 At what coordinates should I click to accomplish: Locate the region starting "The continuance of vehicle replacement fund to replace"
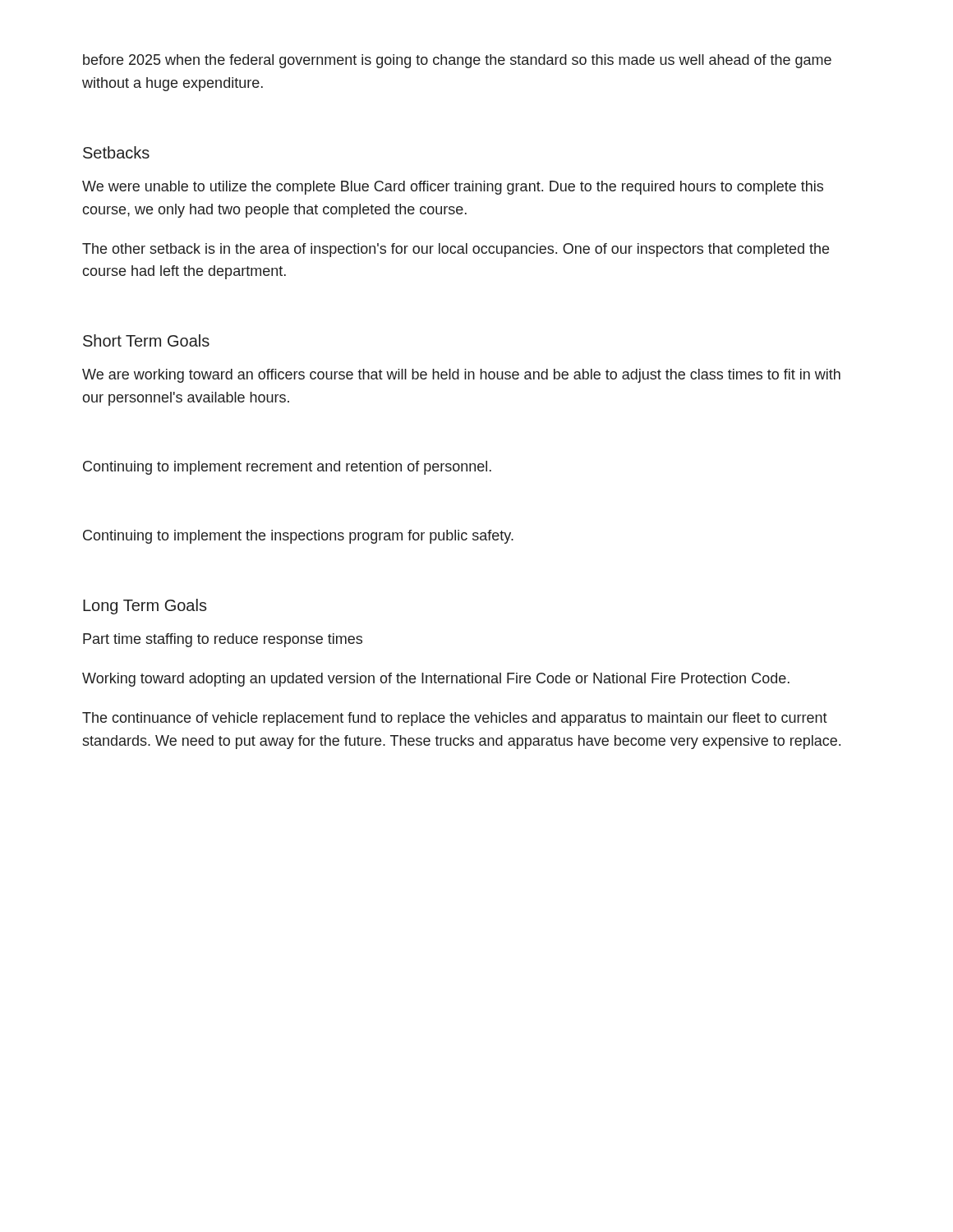coord(462,729)
